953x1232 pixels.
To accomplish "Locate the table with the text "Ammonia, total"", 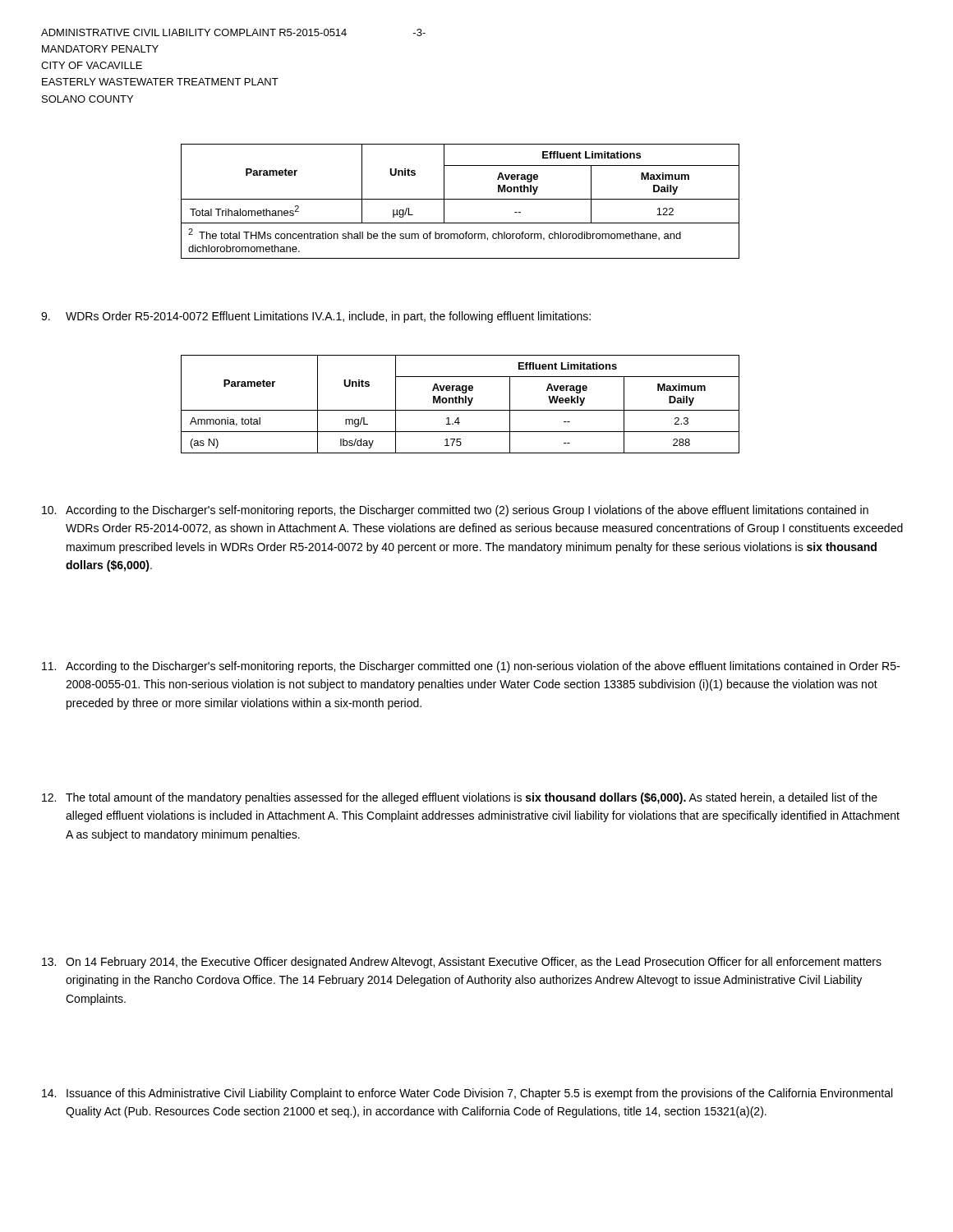I will (x=460, y=404).
